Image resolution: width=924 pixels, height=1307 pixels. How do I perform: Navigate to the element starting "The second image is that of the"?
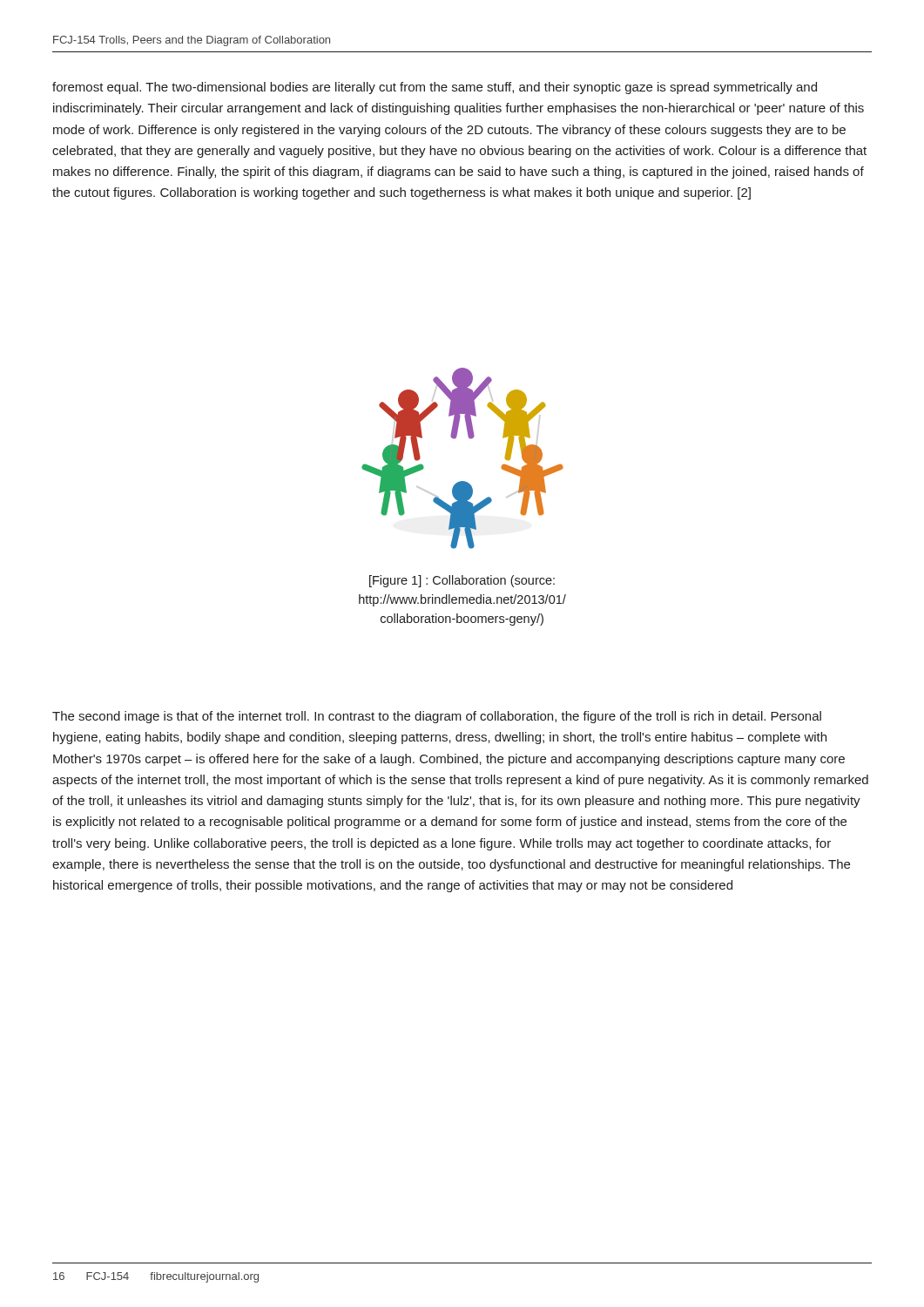pyautogui.click(x=461, y=800)
